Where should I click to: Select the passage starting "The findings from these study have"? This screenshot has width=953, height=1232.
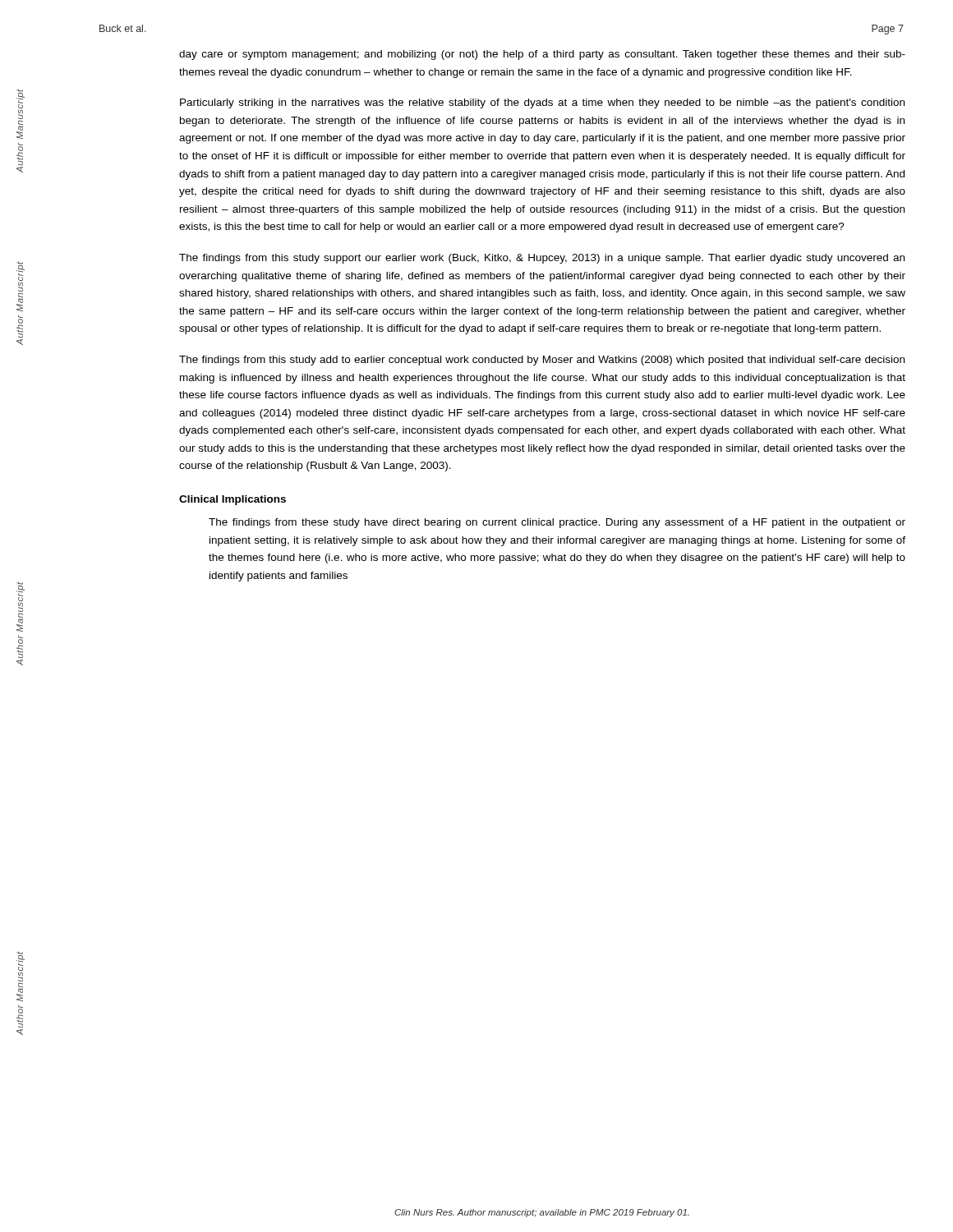click(x=557, y=549)
